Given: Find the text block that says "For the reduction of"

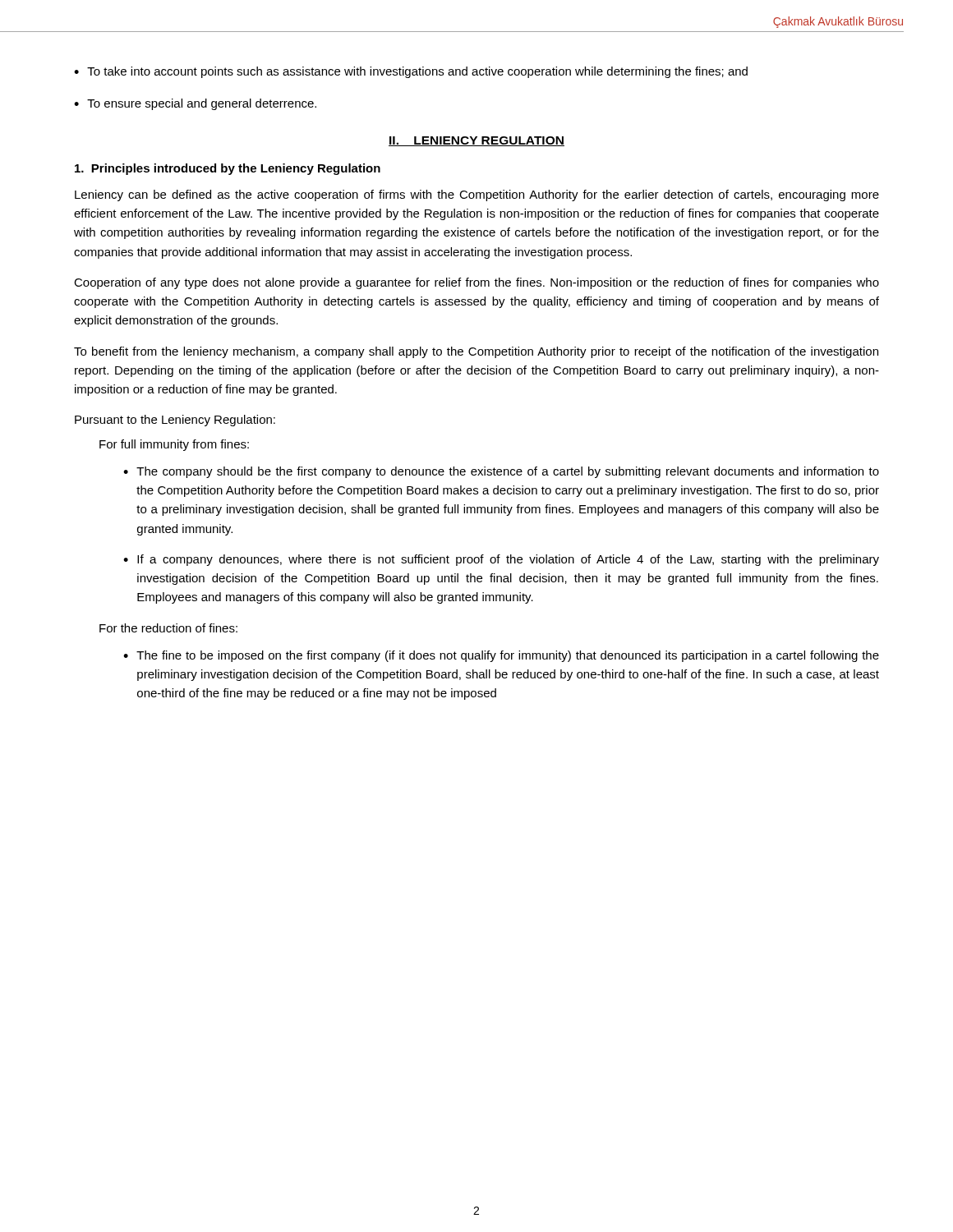Looking at the screenshot, I should coord(168,628).
